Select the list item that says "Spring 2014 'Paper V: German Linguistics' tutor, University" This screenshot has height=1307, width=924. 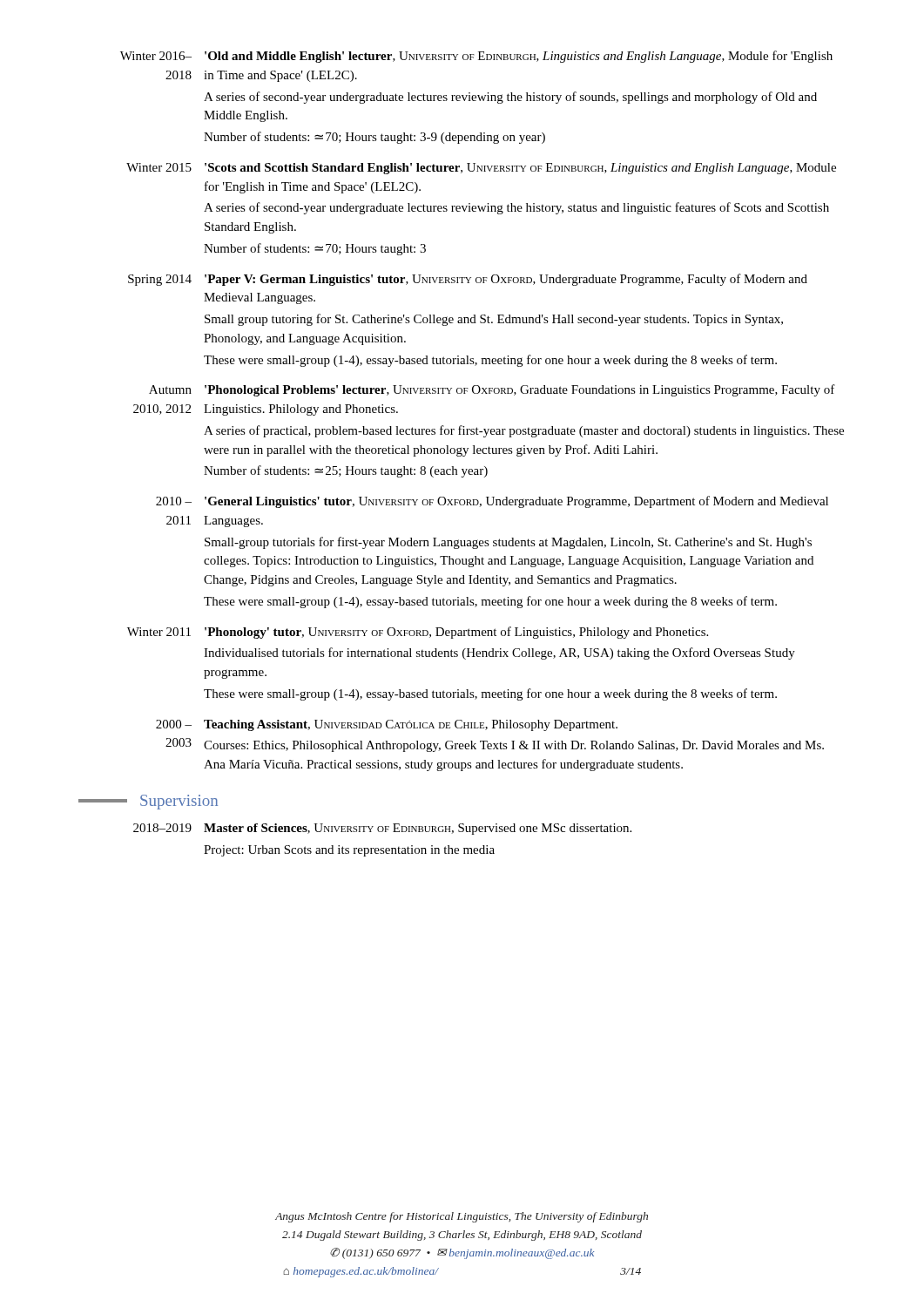coord(462,321)
